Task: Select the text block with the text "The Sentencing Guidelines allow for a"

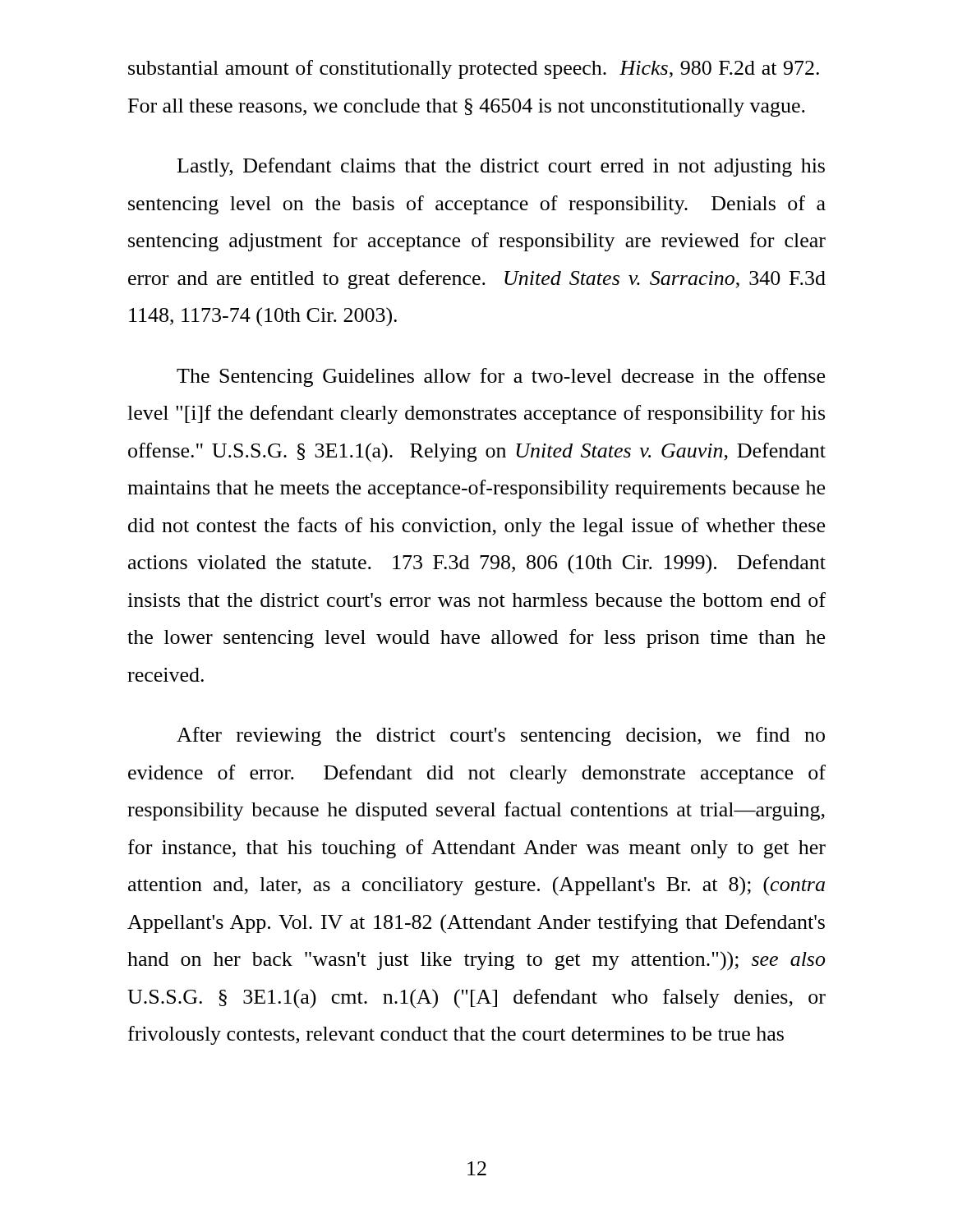Action: coord(476,525)
